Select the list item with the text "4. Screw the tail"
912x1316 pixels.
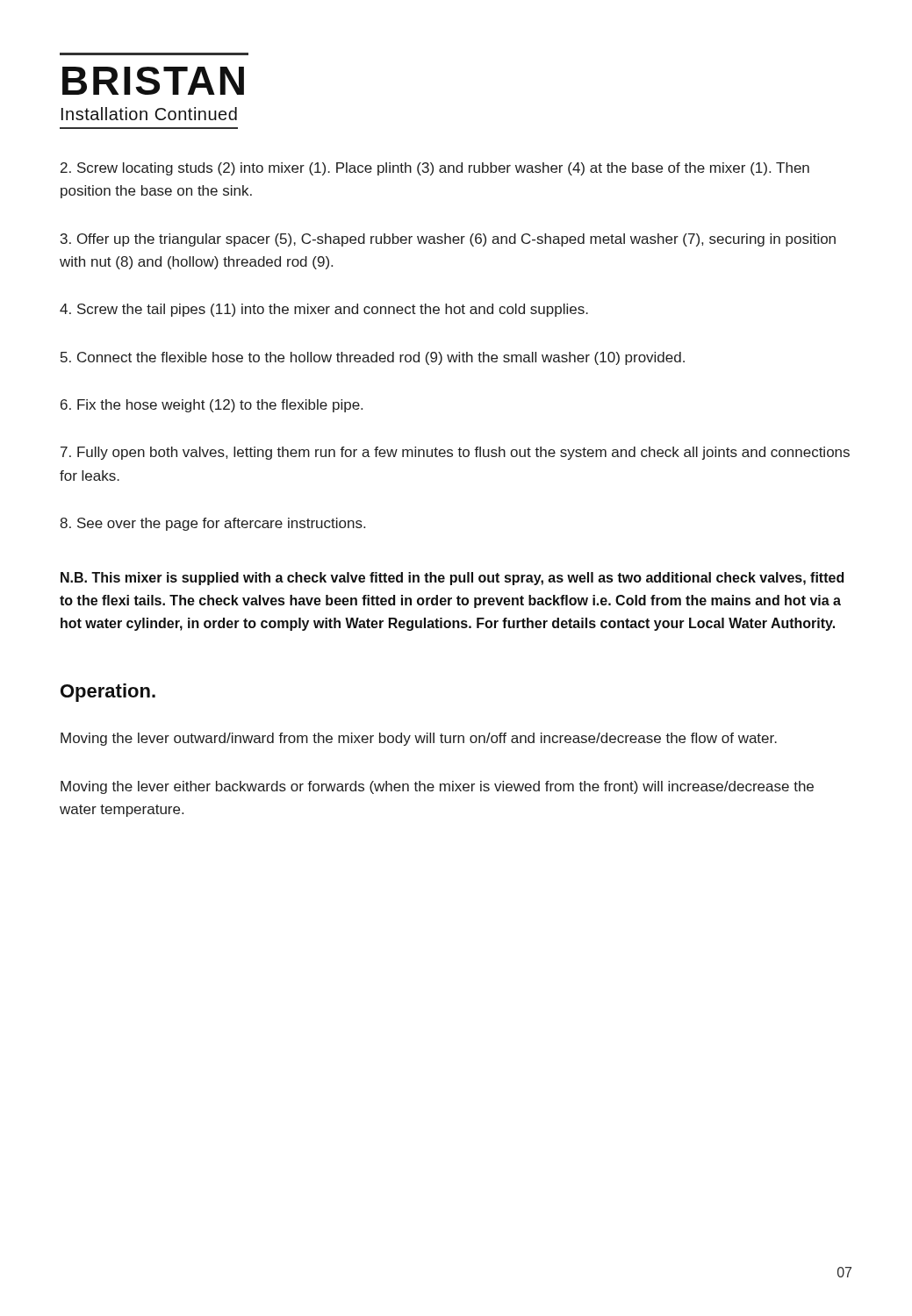(x=324, y=310)
